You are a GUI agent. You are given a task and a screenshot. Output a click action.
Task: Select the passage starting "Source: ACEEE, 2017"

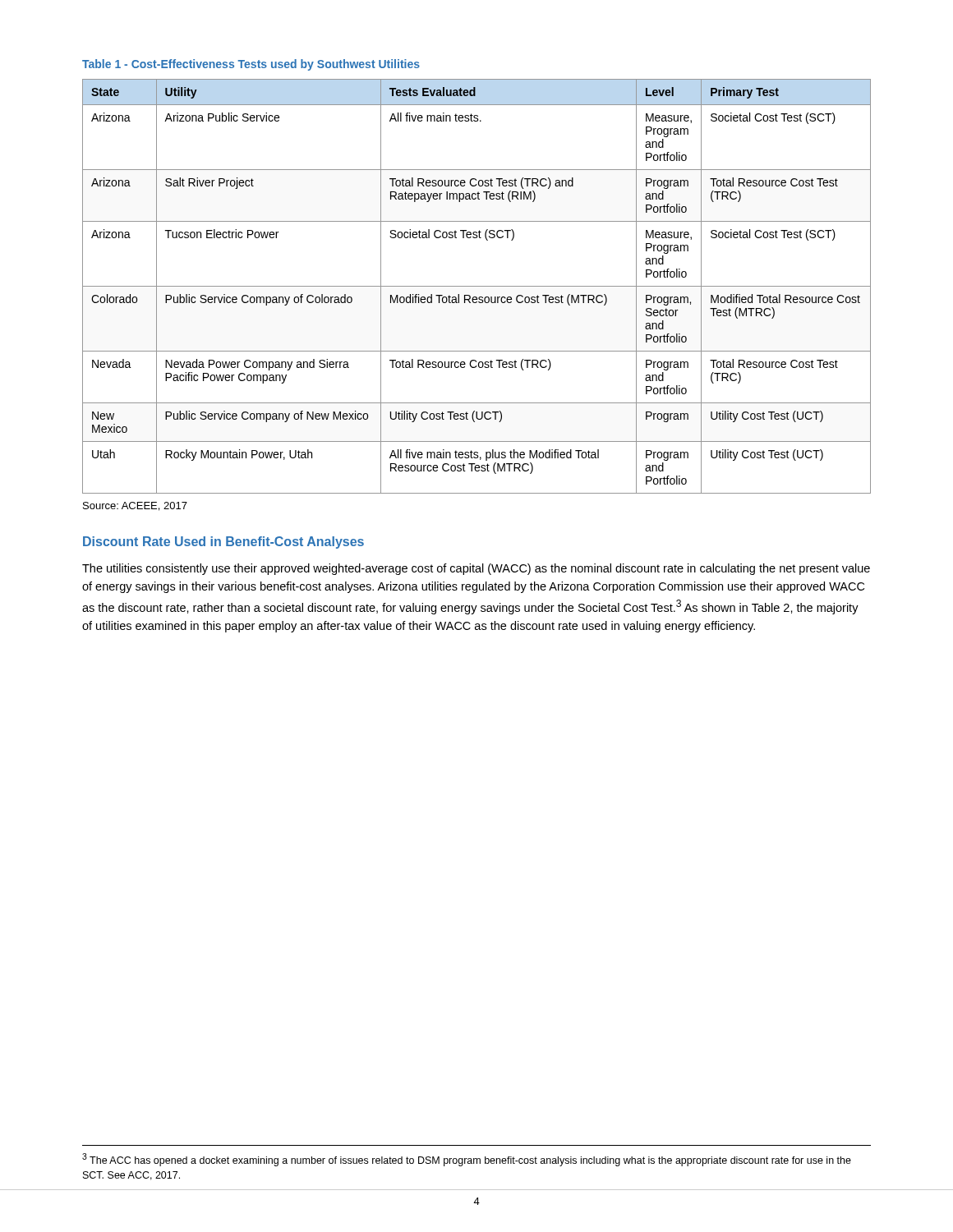pyautogui.click(x=135, y=505)
